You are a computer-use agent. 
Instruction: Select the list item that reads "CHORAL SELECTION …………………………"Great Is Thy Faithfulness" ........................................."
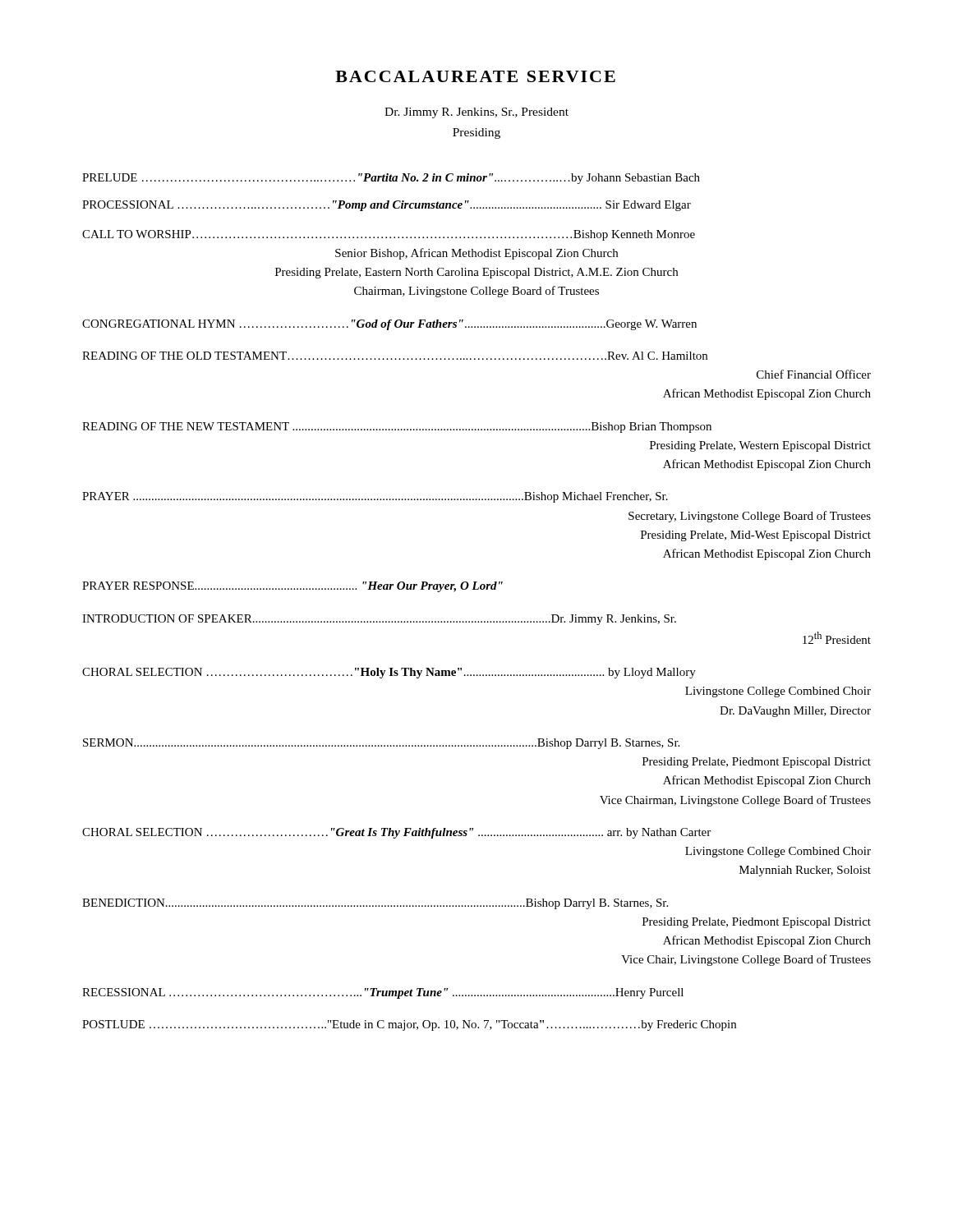click(396, 833)
